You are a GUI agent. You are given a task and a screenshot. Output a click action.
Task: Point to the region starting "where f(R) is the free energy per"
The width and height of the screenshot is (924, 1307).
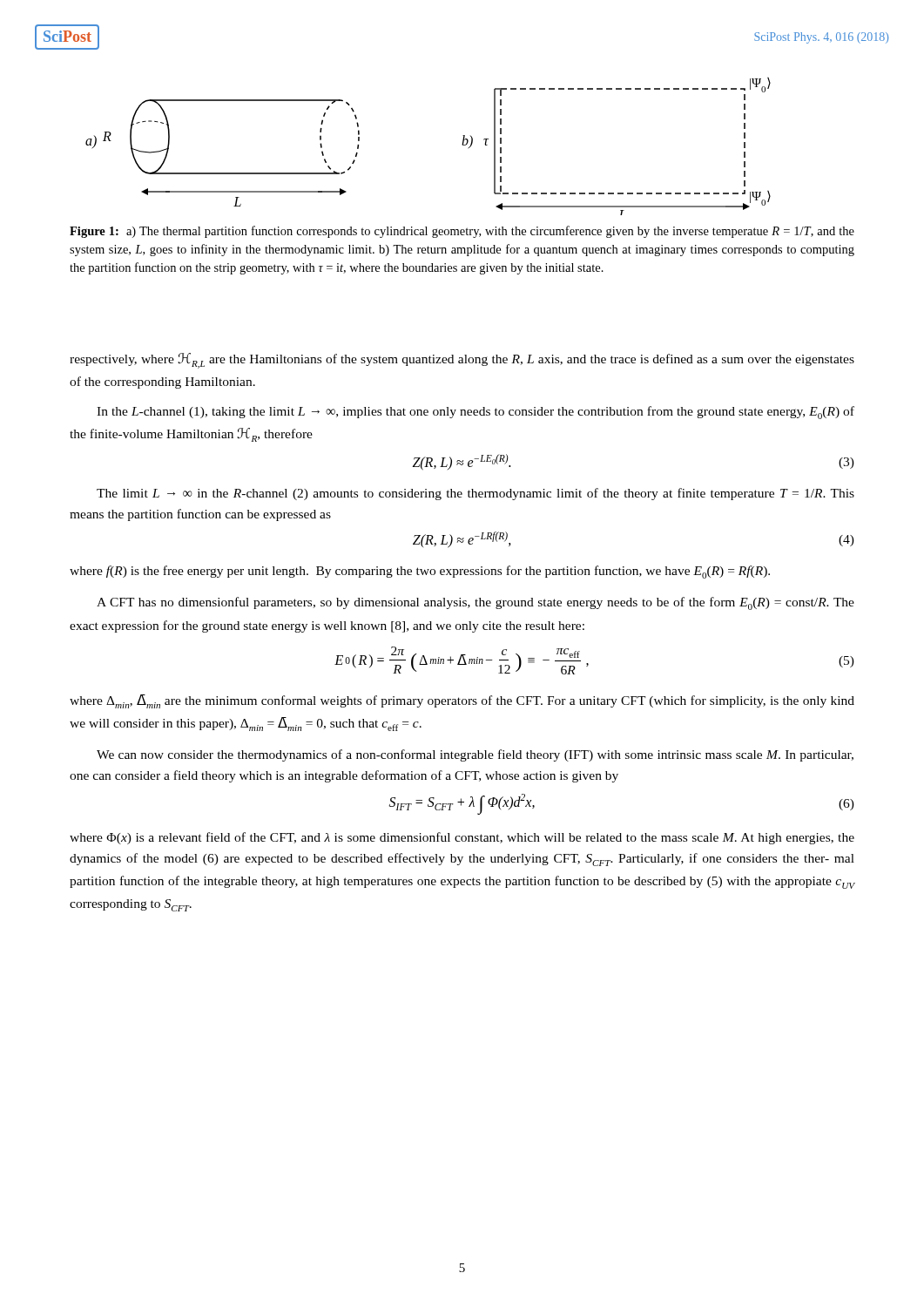(462, 572)
